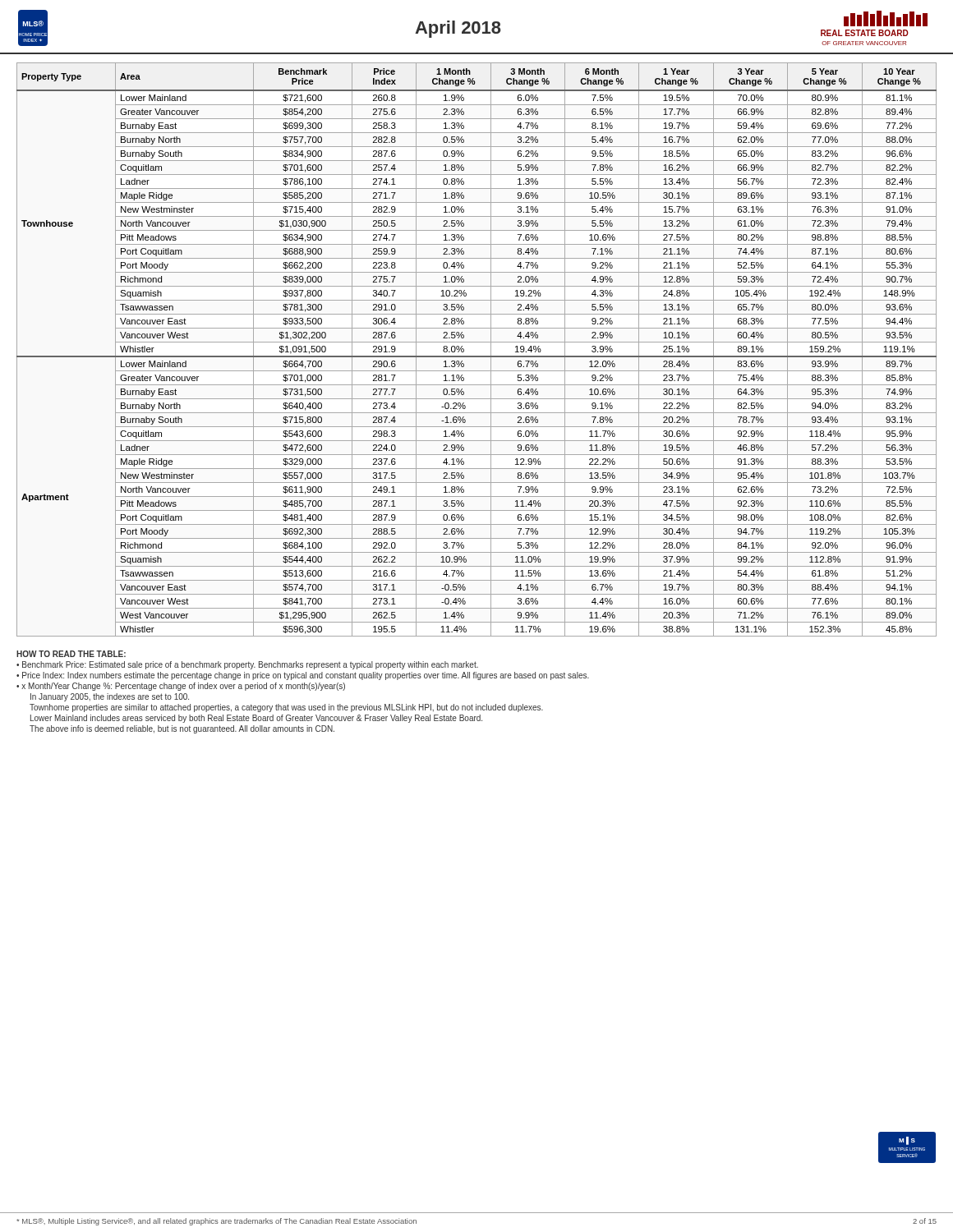Image resolution: width=953 pixels, height=1232 pixels.
Task: Click on the footnote with the text "Townhome properties are similar to"
Action: point(483,708)
